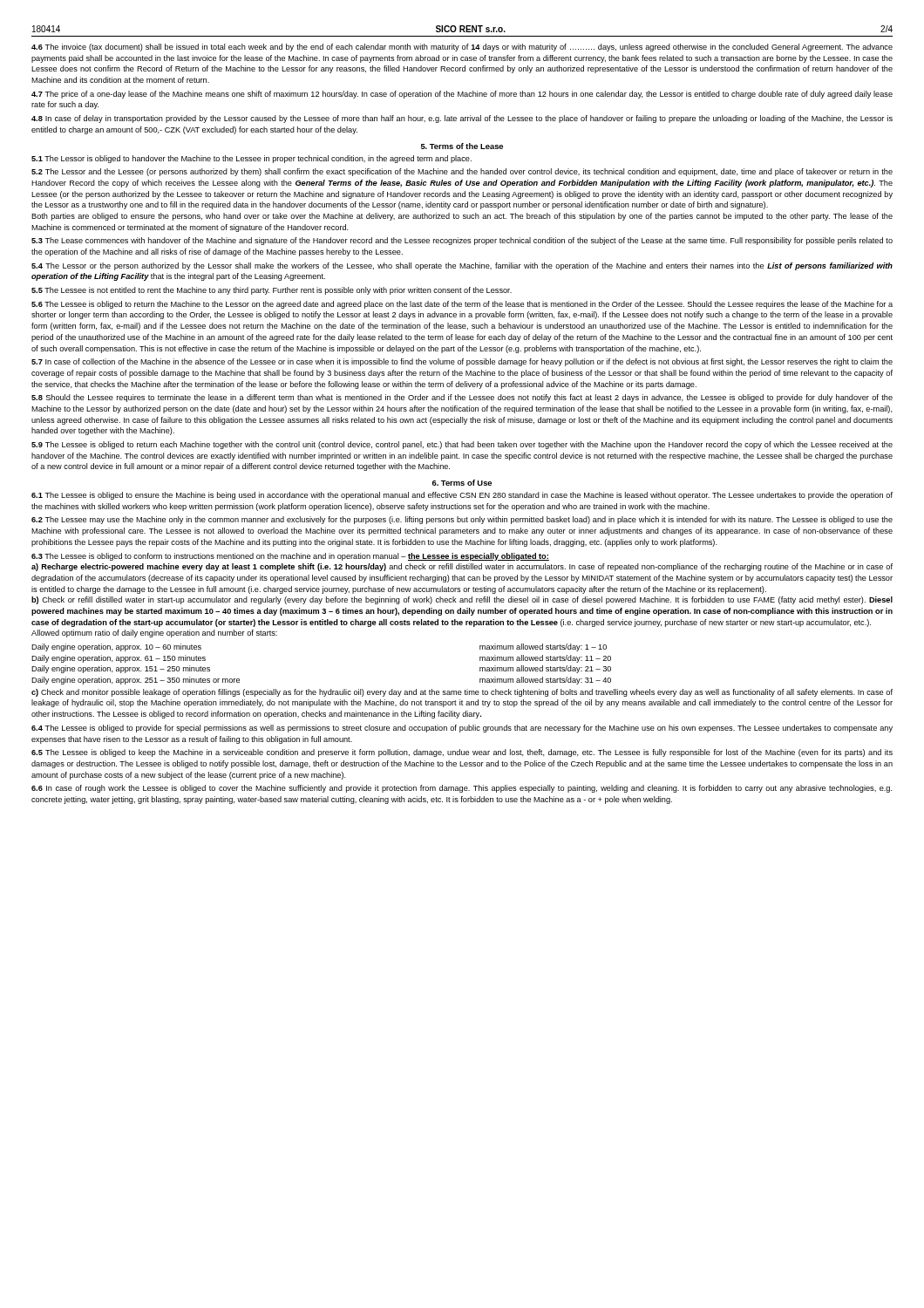Find the table that mentions "maximum allowed starts/day: 31"
924x1308 pixels.
[x=462, y=664]
